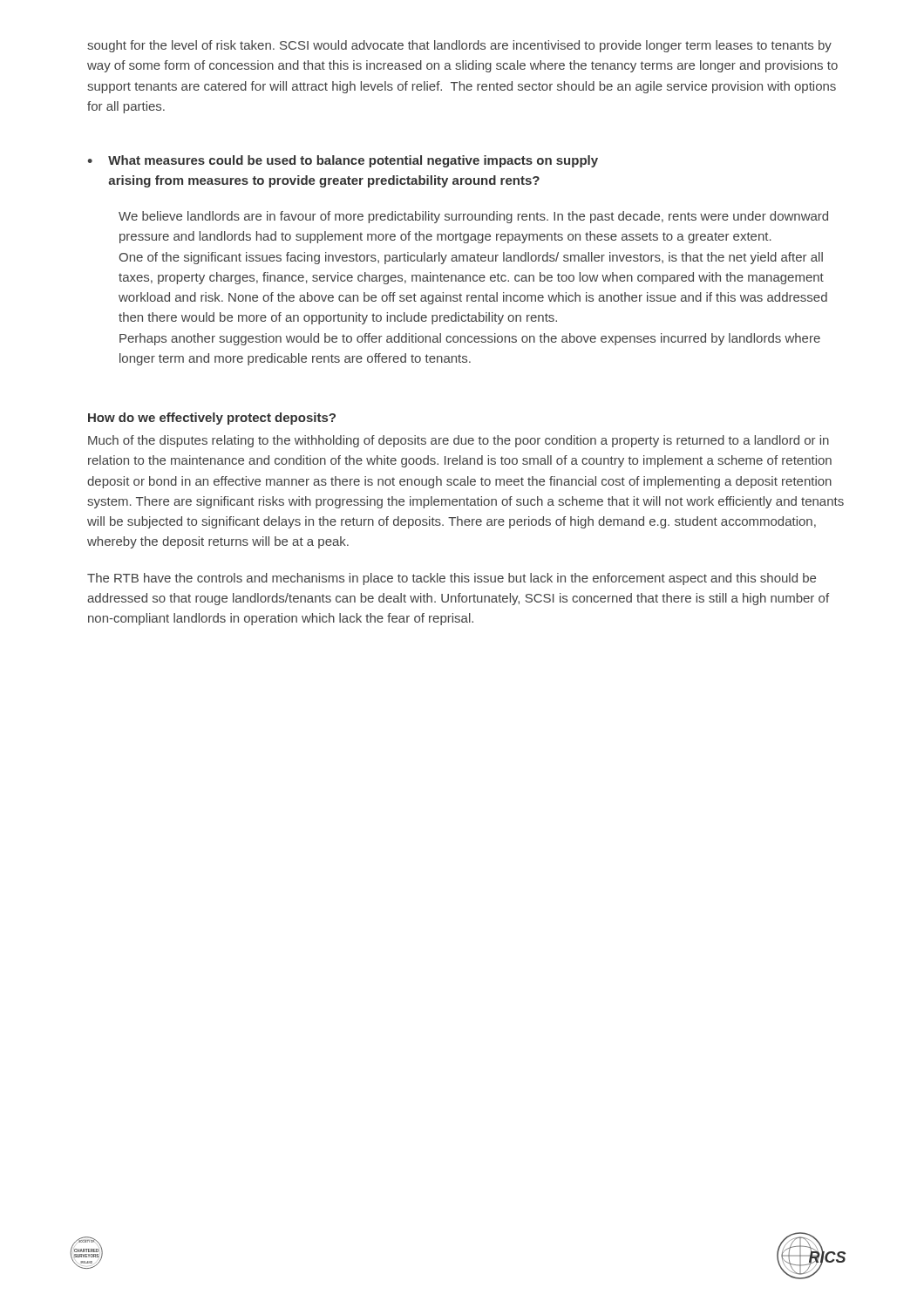Click the passage that begins "We believe landlords are"
Viewport: 924px width, 1308px height.
[474, 287]
